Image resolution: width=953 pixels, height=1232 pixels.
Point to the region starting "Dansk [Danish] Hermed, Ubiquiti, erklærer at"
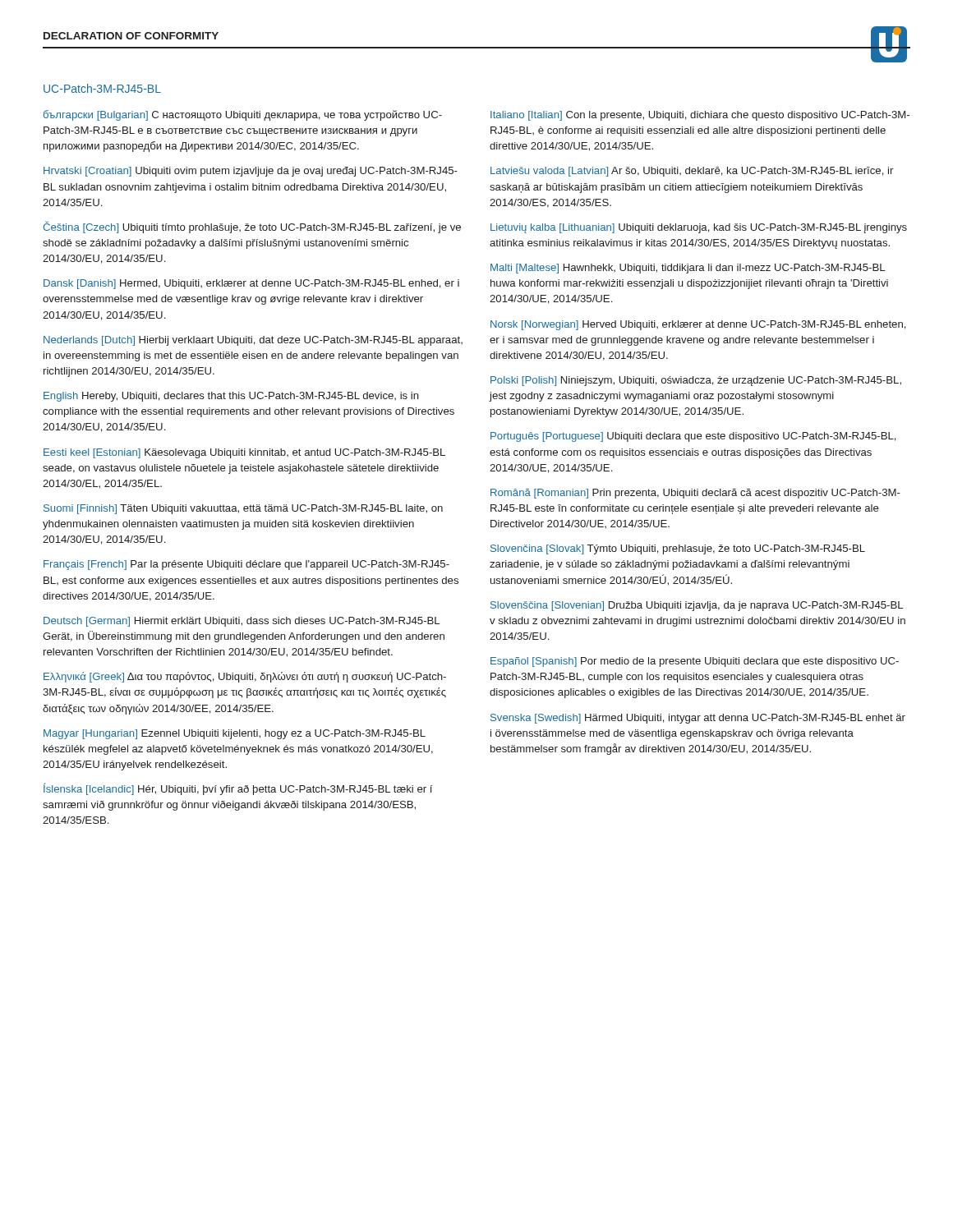(x=251, y=299)
